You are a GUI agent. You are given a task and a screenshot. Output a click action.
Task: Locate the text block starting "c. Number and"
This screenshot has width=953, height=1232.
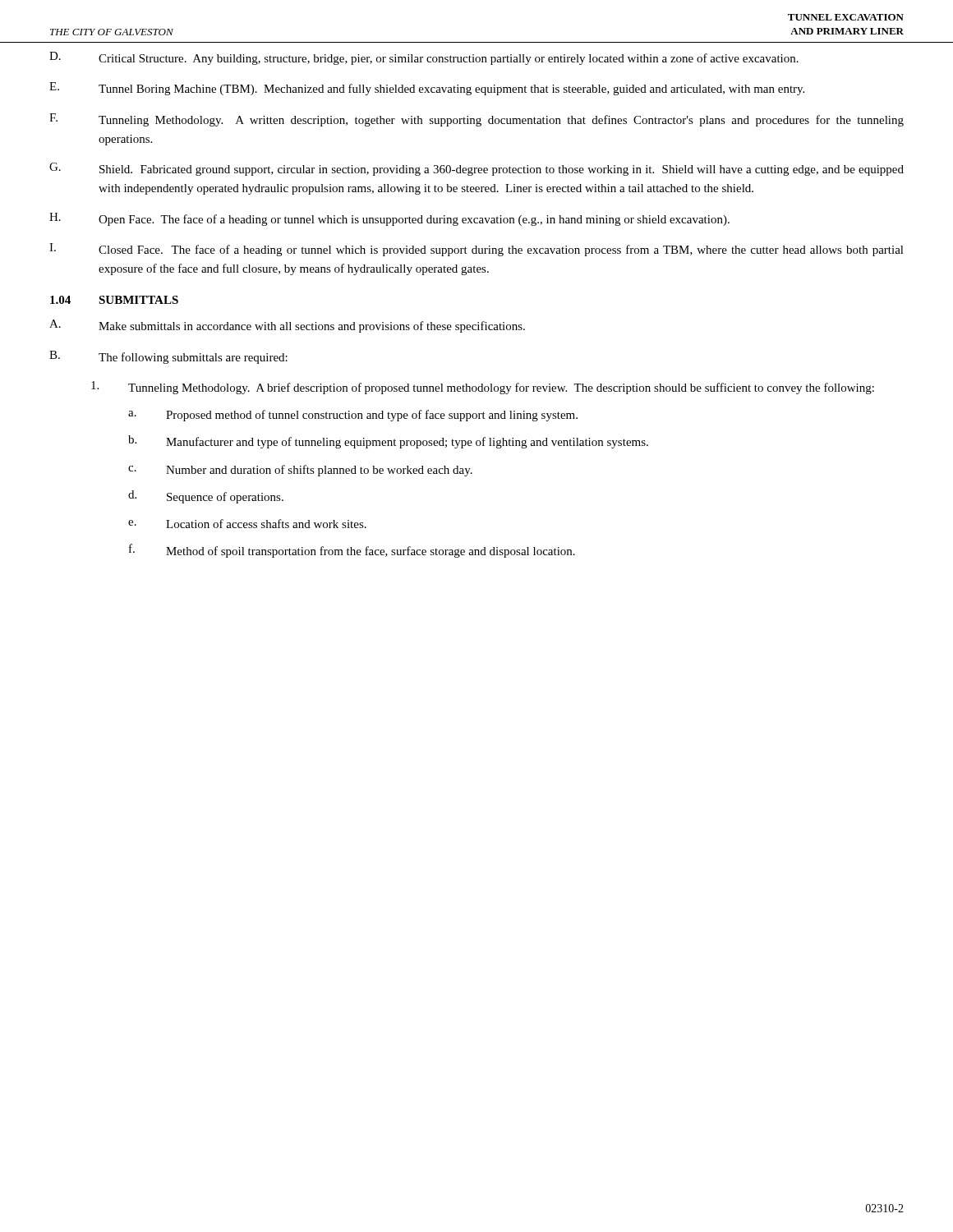[300, 471]
